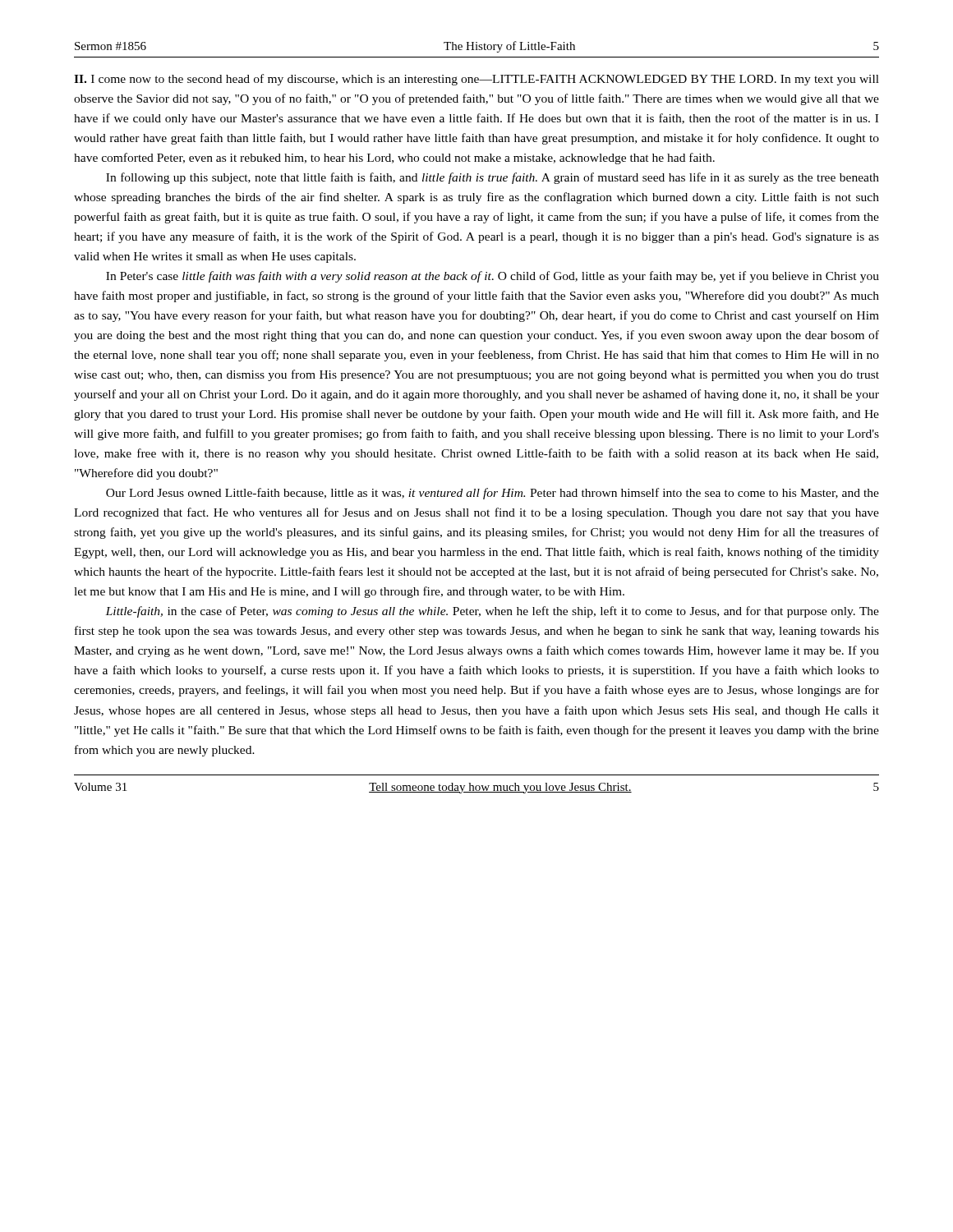Select the text block with the text "Little-faith, in the case of Peter,"
Viewport: 953px width, 1232px height.
[x=476, y=680]
